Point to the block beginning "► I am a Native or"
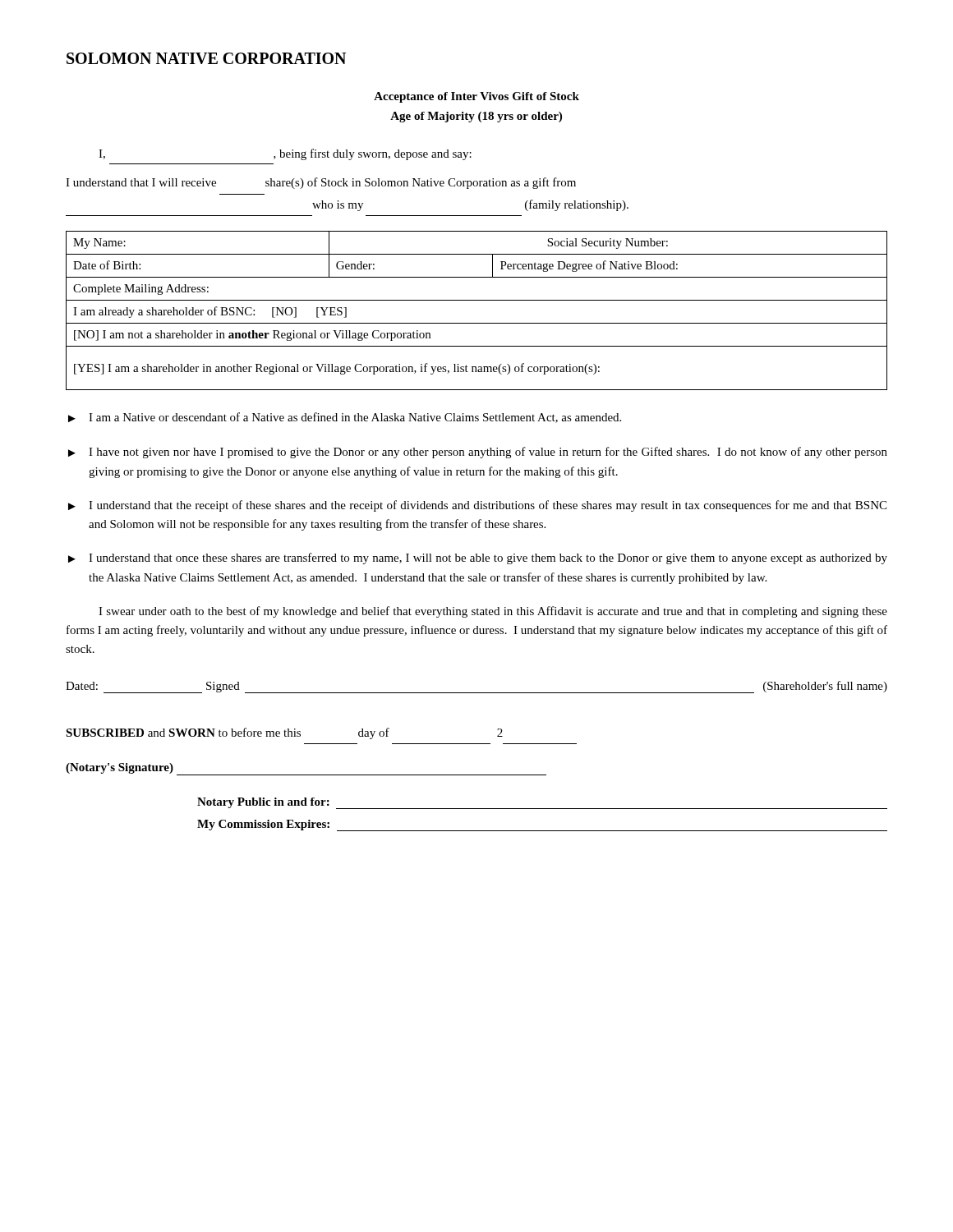The height and width of the screenshot is (1232, 953). coord(476,418)
